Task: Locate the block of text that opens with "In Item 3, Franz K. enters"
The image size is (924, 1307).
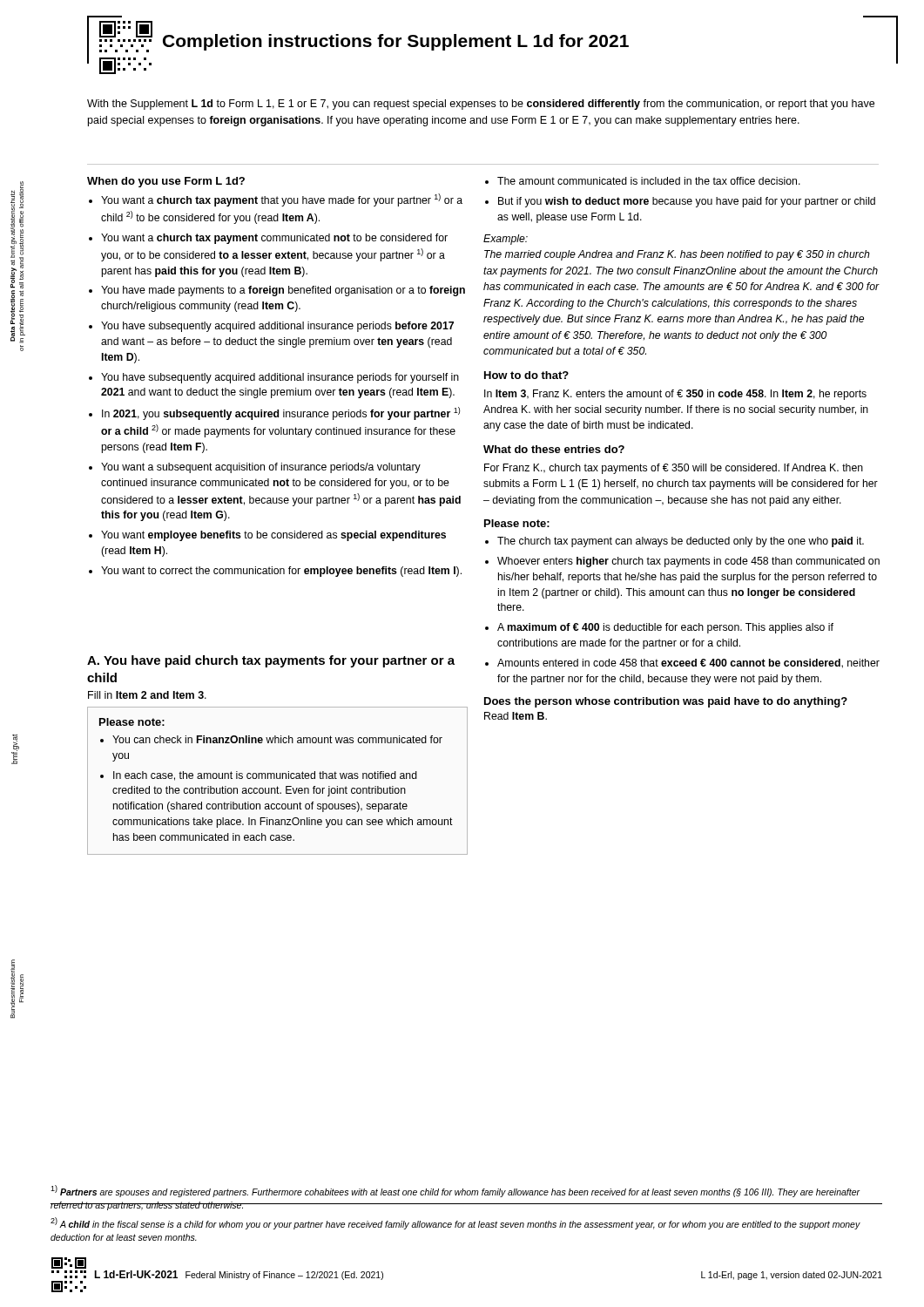Action: [x=676, y=410]
